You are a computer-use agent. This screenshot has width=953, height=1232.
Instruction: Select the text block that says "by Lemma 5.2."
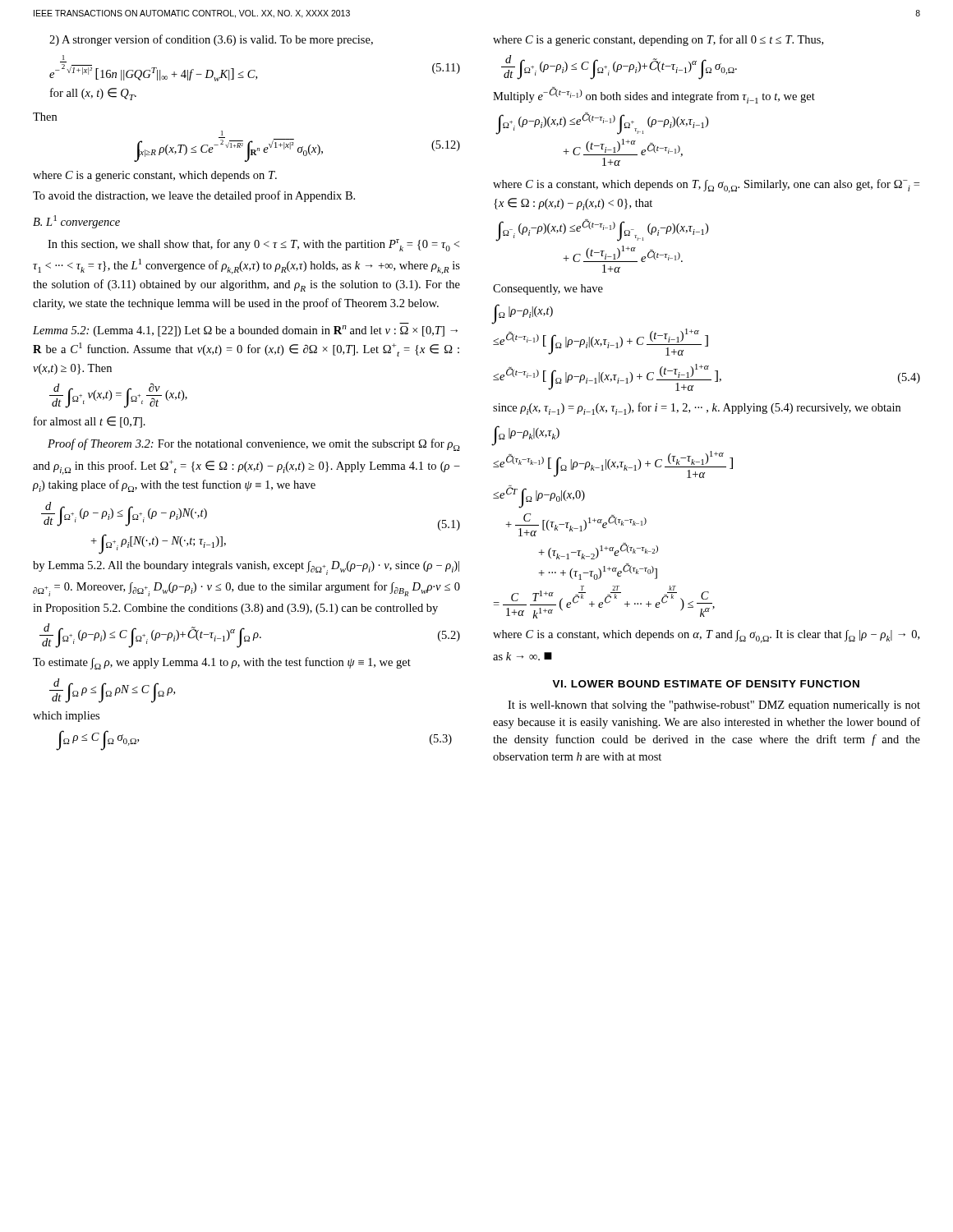tap(246, 587)
